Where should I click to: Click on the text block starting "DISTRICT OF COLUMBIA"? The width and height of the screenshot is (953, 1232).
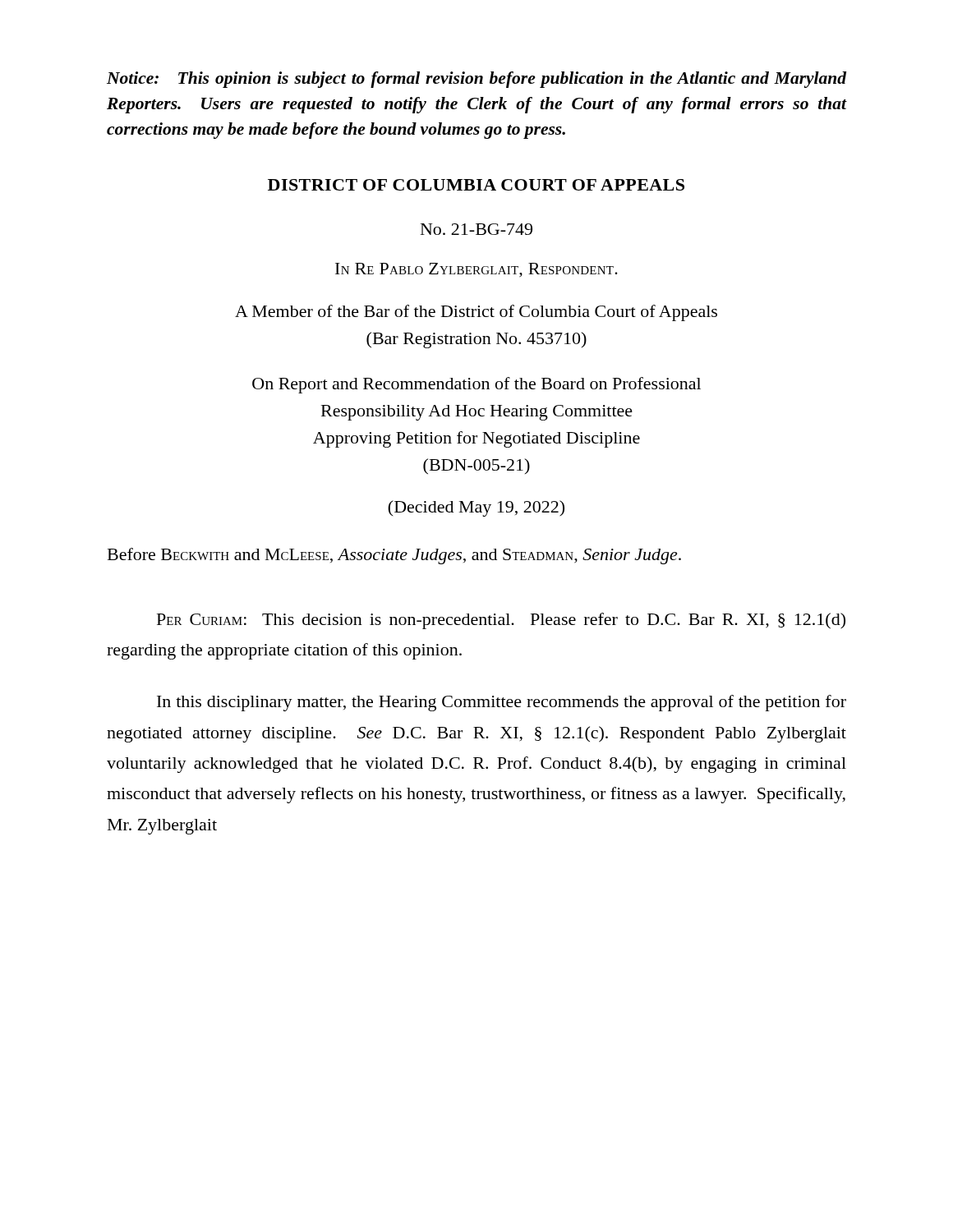click(476, 184)
